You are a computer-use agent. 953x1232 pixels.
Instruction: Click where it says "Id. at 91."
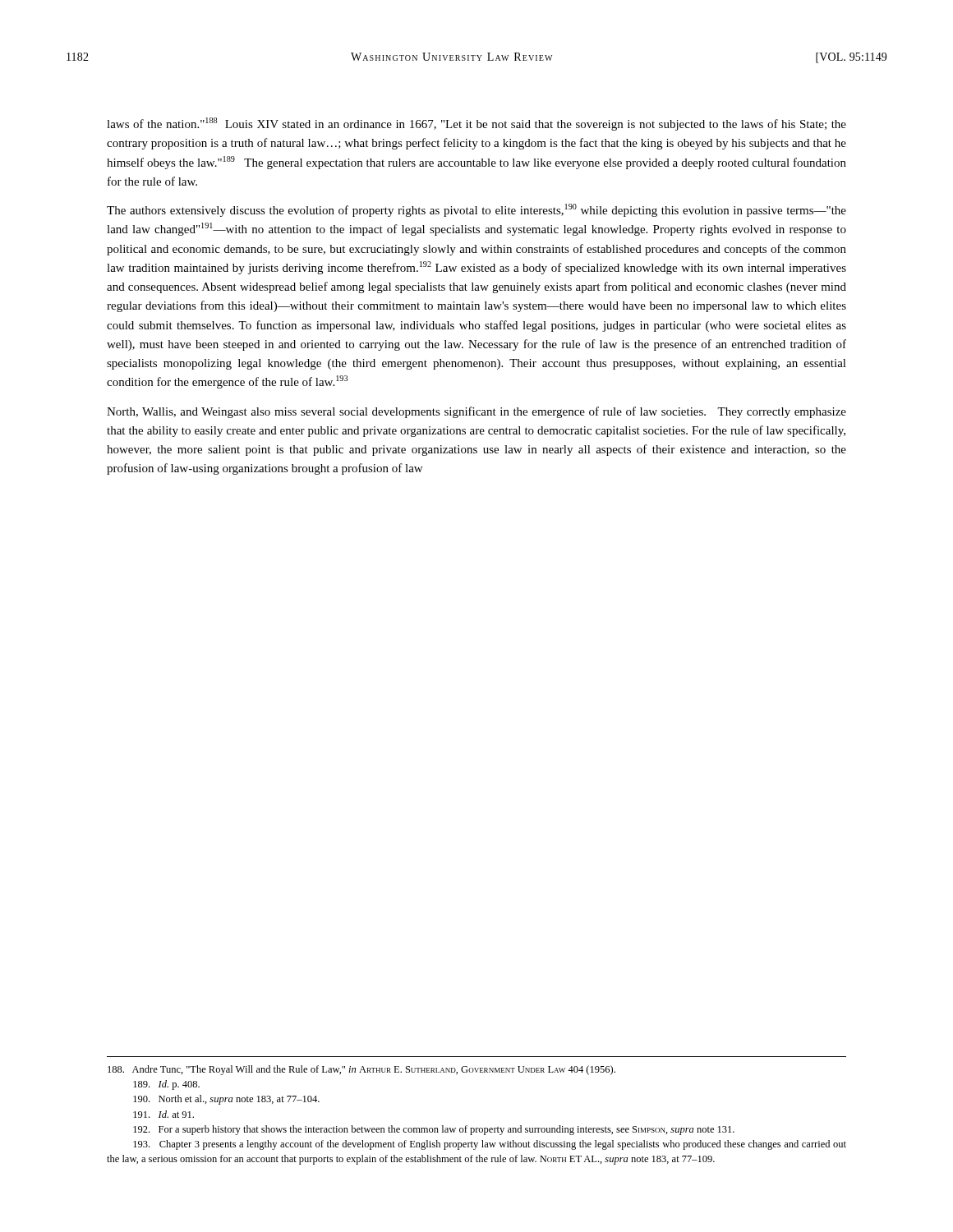163,1114
